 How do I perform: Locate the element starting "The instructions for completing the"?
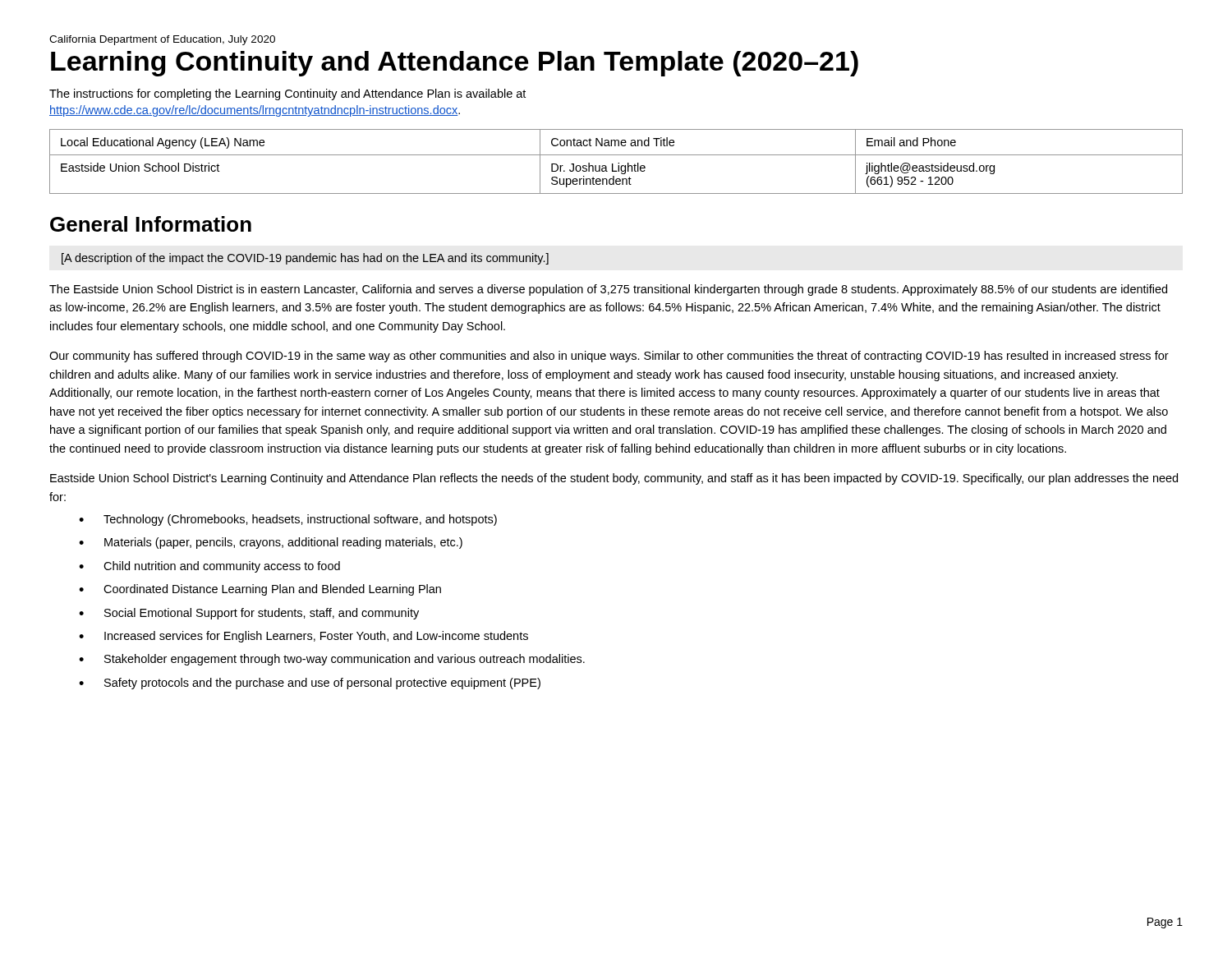click(287, 94)
